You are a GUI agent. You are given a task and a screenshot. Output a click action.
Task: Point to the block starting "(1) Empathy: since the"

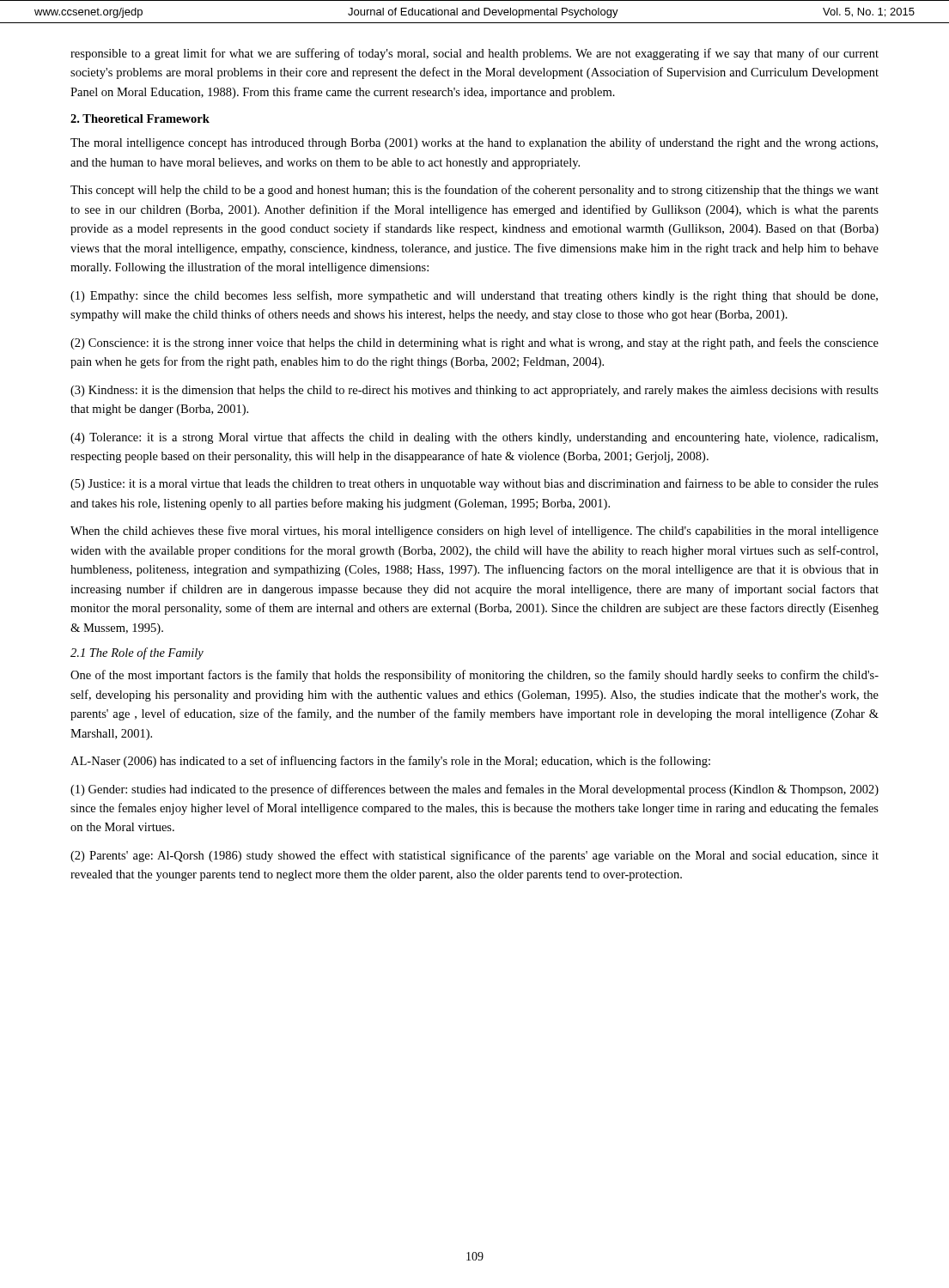(474, 305)
